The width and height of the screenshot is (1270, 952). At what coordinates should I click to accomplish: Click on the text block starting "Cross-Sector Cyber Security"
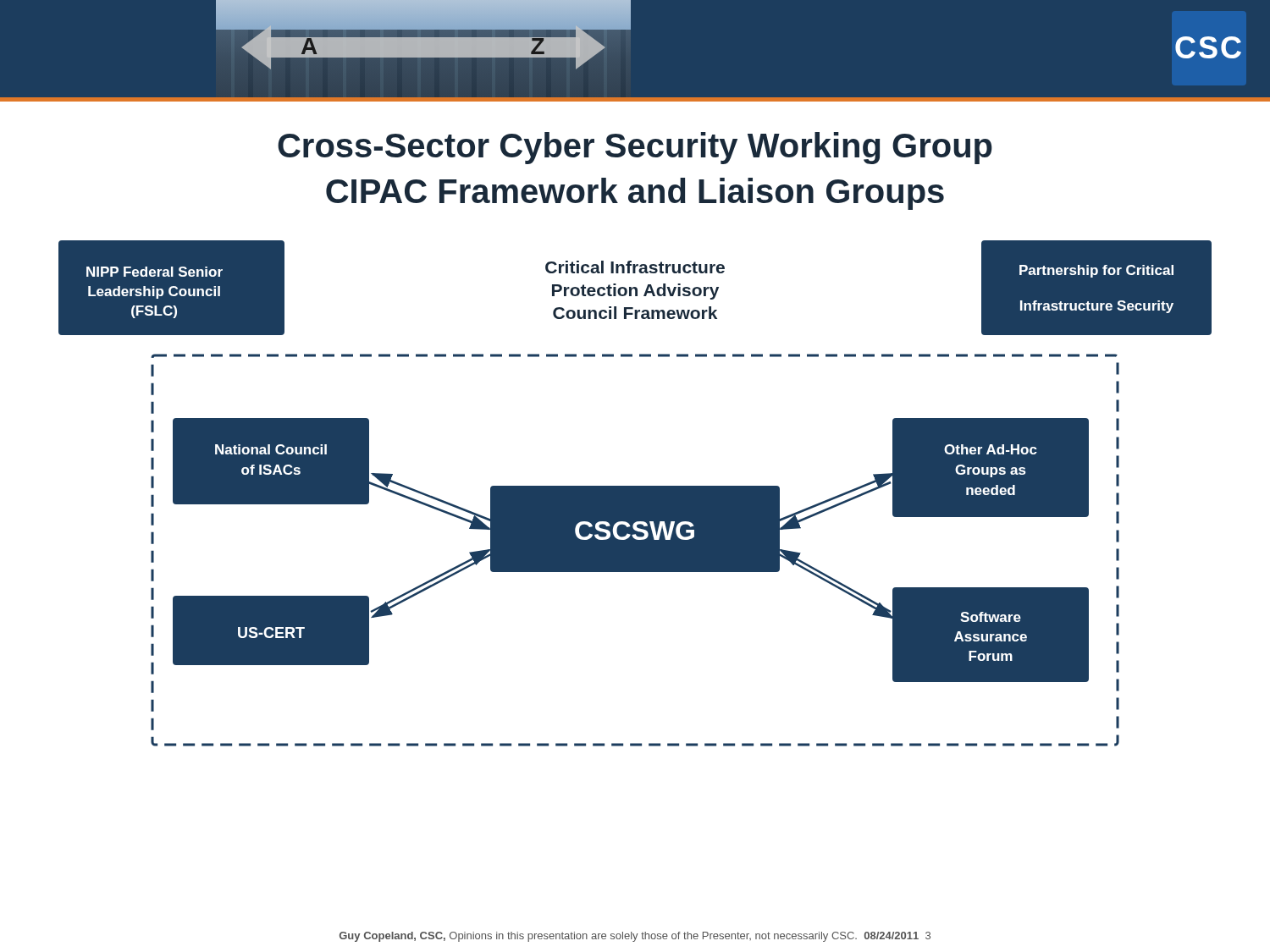[x=635, y=168]
